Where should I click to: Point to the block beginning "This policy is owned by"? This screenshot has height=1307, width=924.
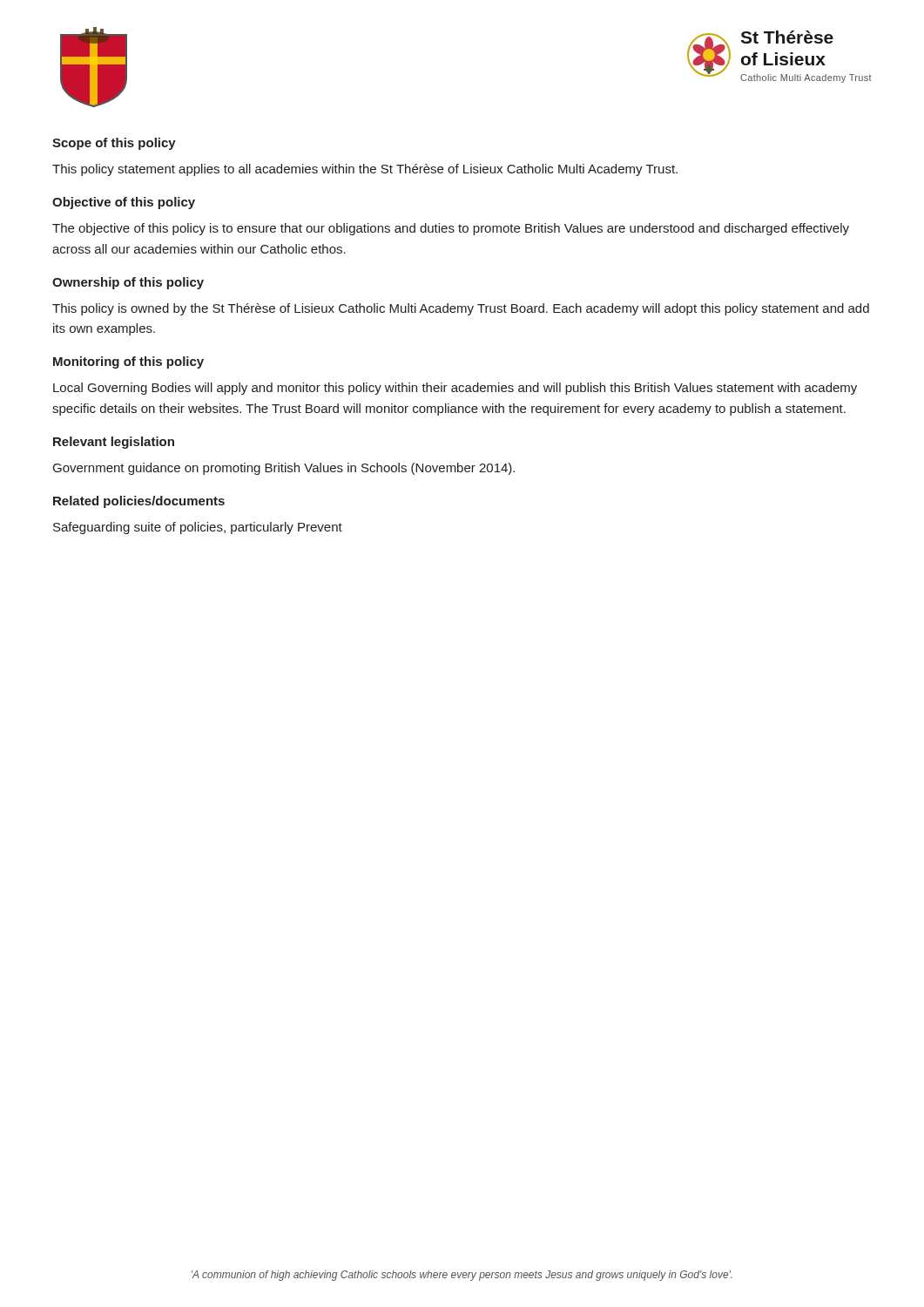click(x=461, y=318)
